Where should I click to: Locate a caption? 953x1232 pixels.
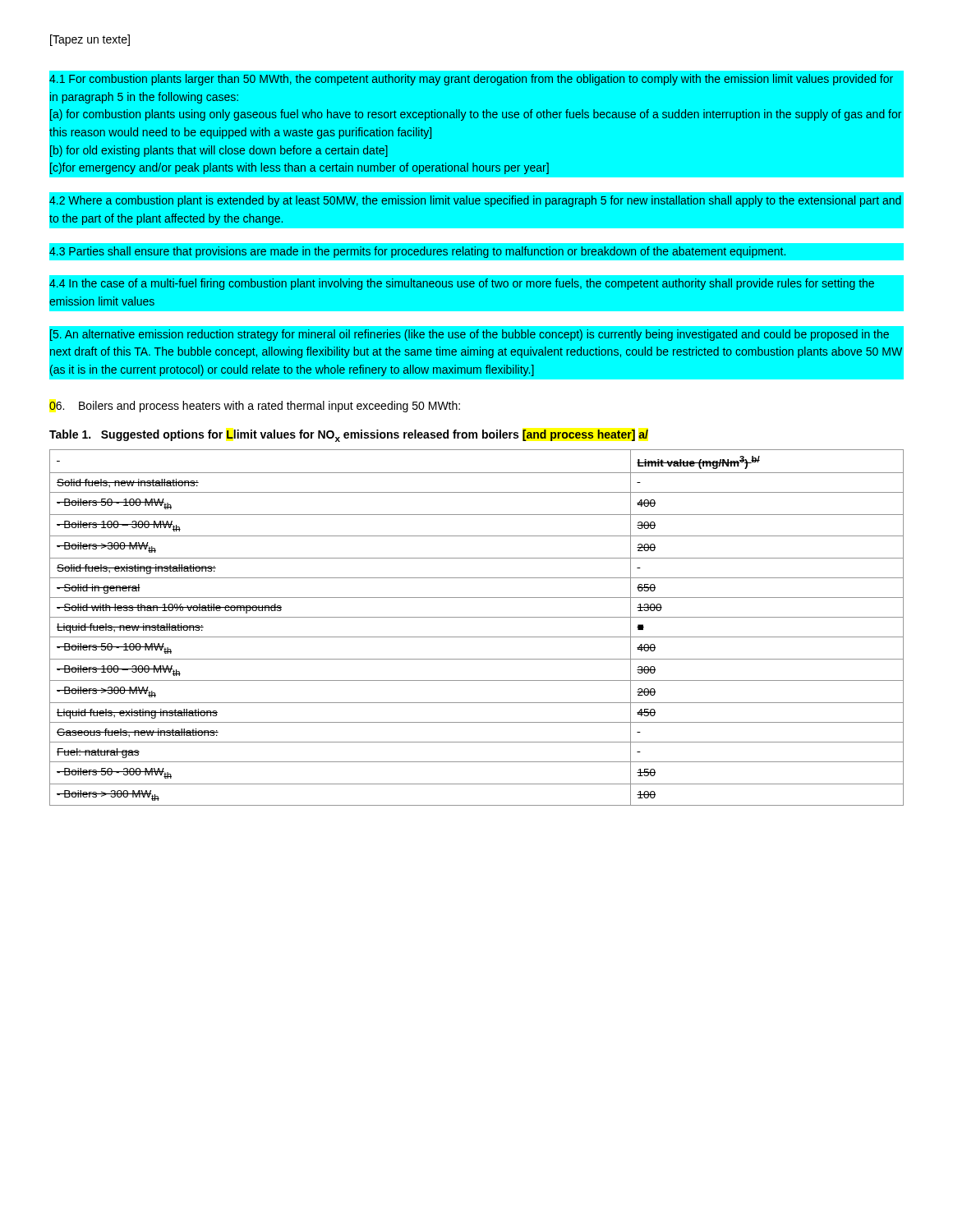click(x=349, y=435)
